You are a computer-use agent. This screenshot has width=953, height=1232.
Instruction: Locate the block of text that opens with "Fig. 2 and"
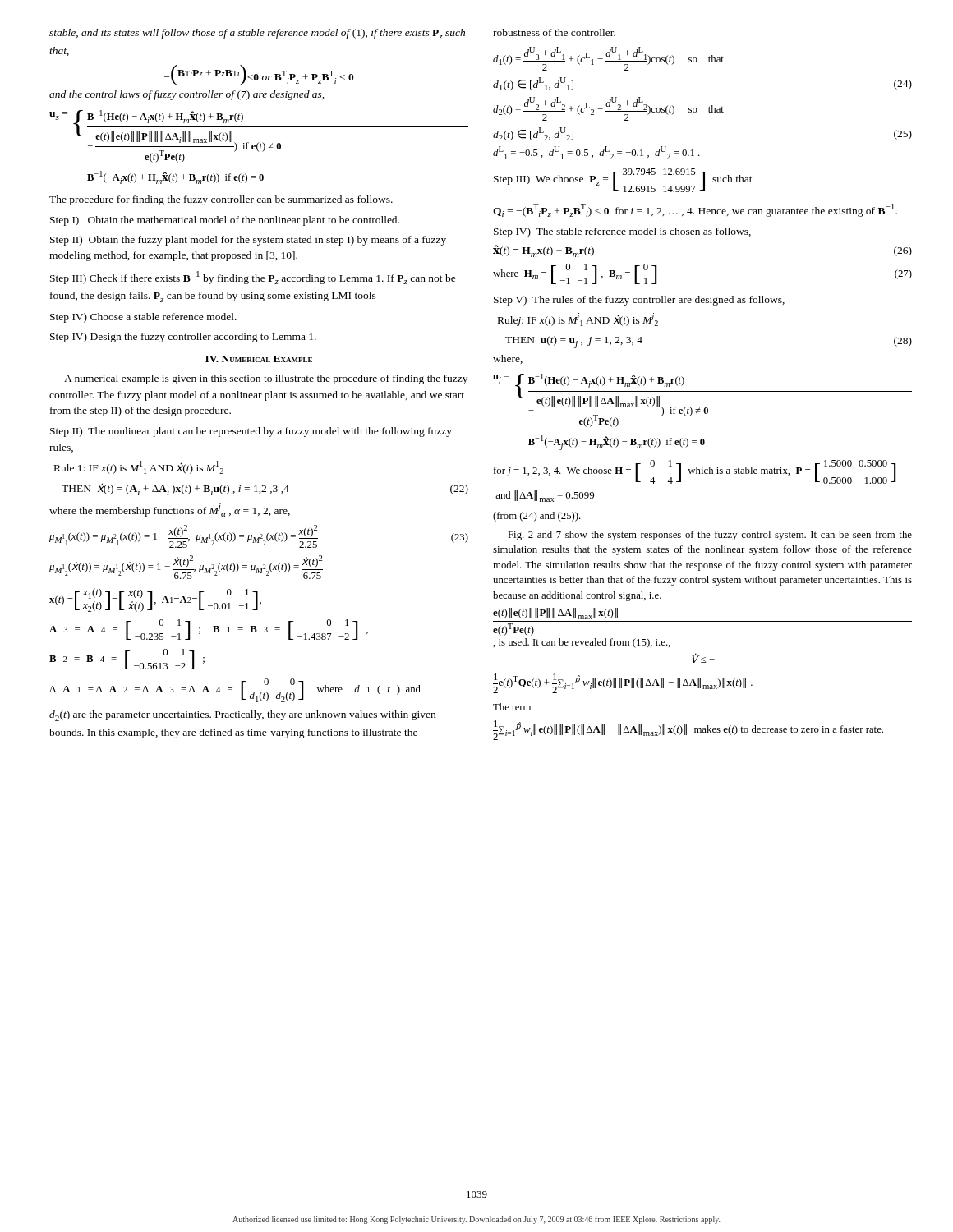[702, 612]
